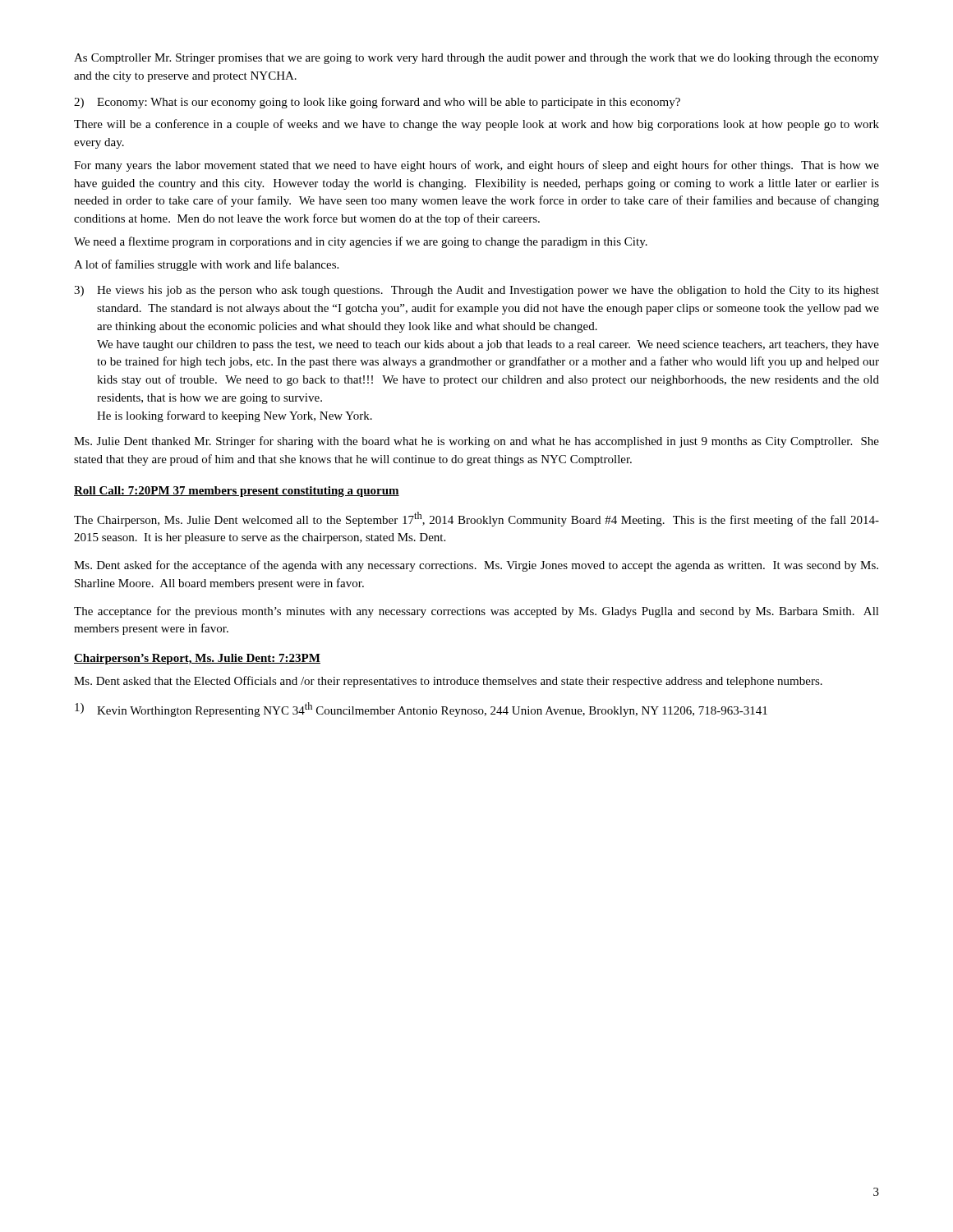The image size is (953, 1232).
Task: Find the text block with the text "The Chairperson, Ms. Julie"
Action: click(476, 527)
